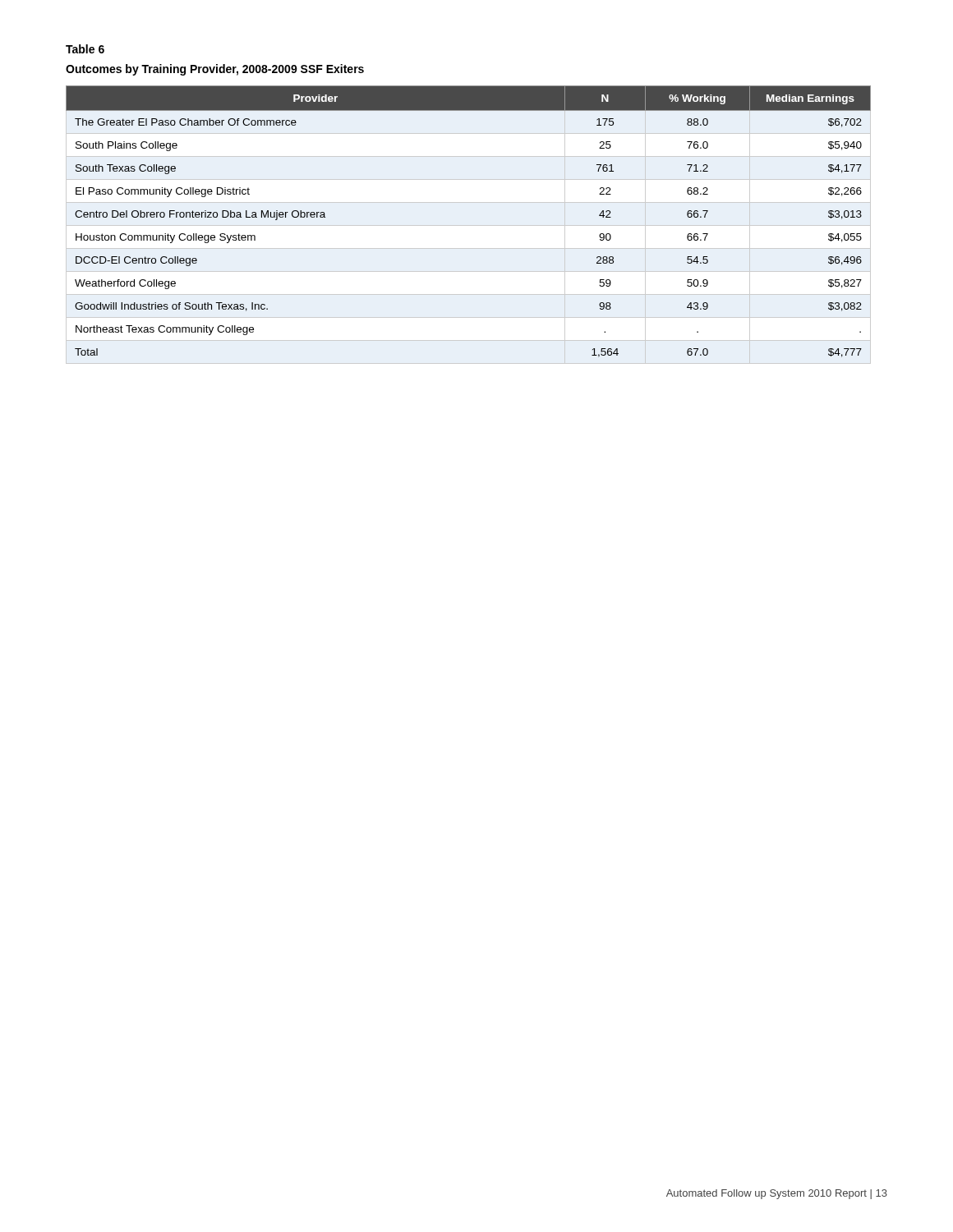Click on the table containing "El Paso Community College District"
The width and height of the screenshot is (953, 1232).
468,225
